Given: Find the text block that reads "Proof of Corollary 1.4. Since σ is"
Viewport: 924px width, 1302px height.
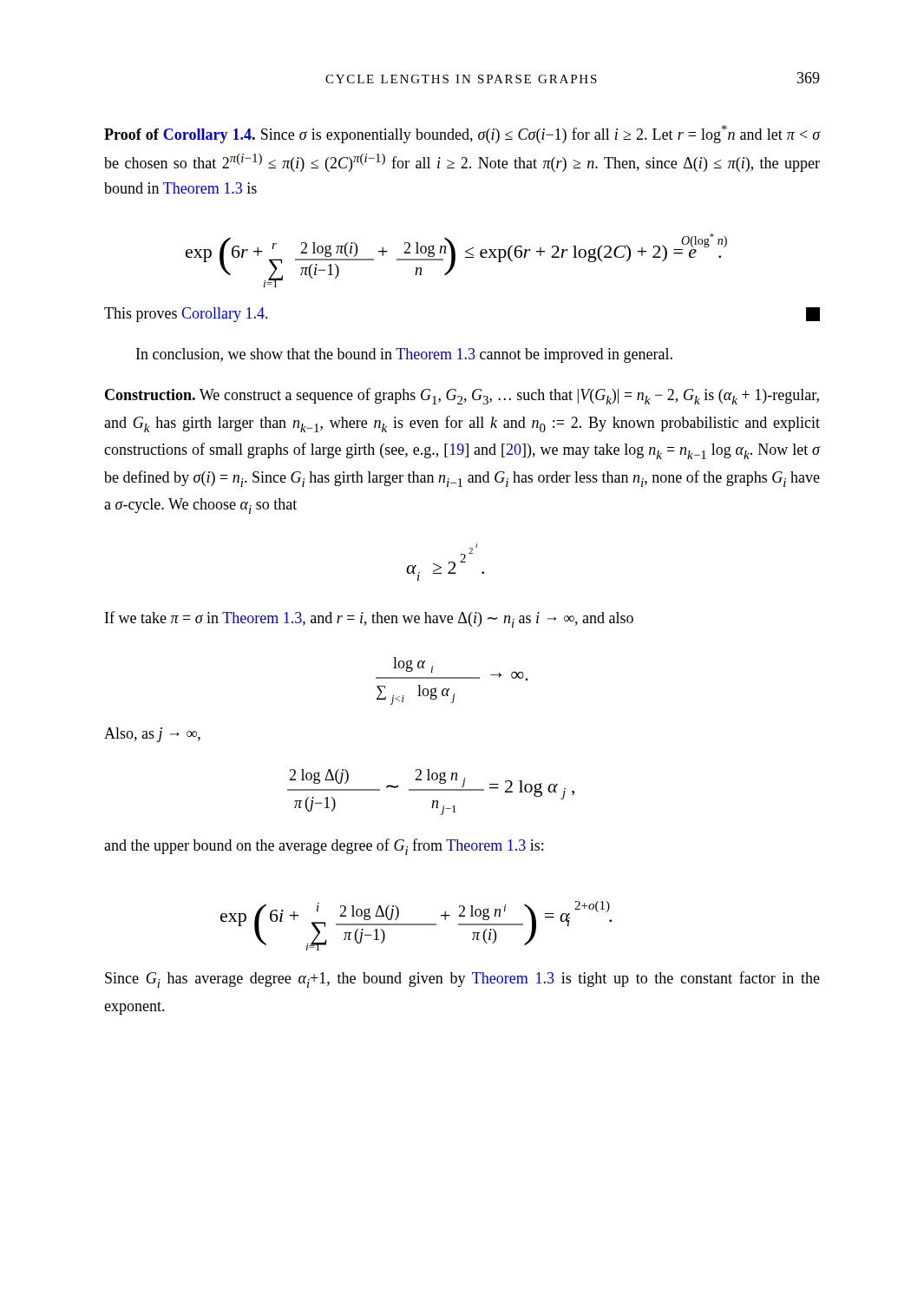Looking at the screenshot, I should click(x=462, y=160).
